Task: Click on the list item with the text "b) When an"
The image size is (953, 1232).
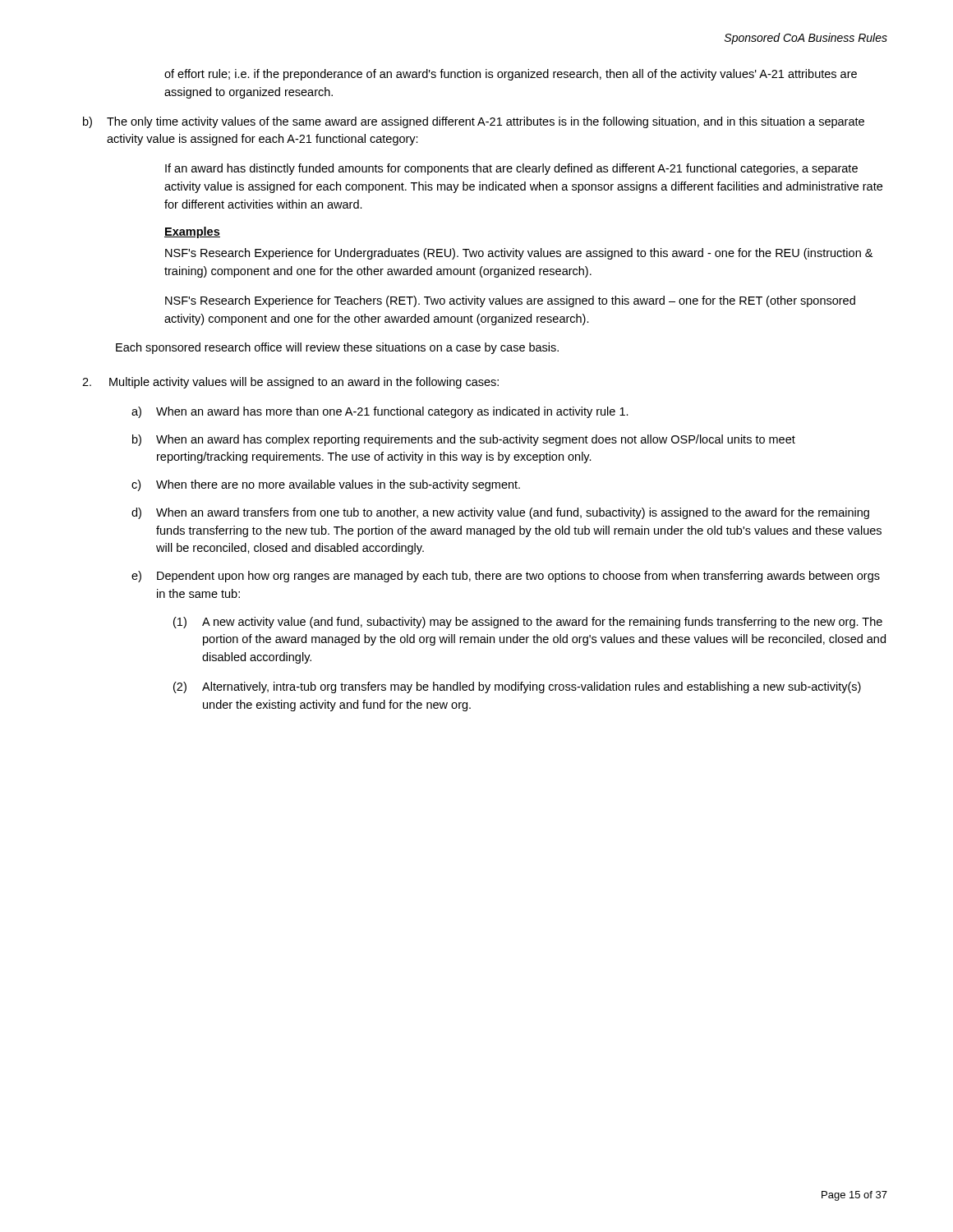Action: click(x=509, y=449)
